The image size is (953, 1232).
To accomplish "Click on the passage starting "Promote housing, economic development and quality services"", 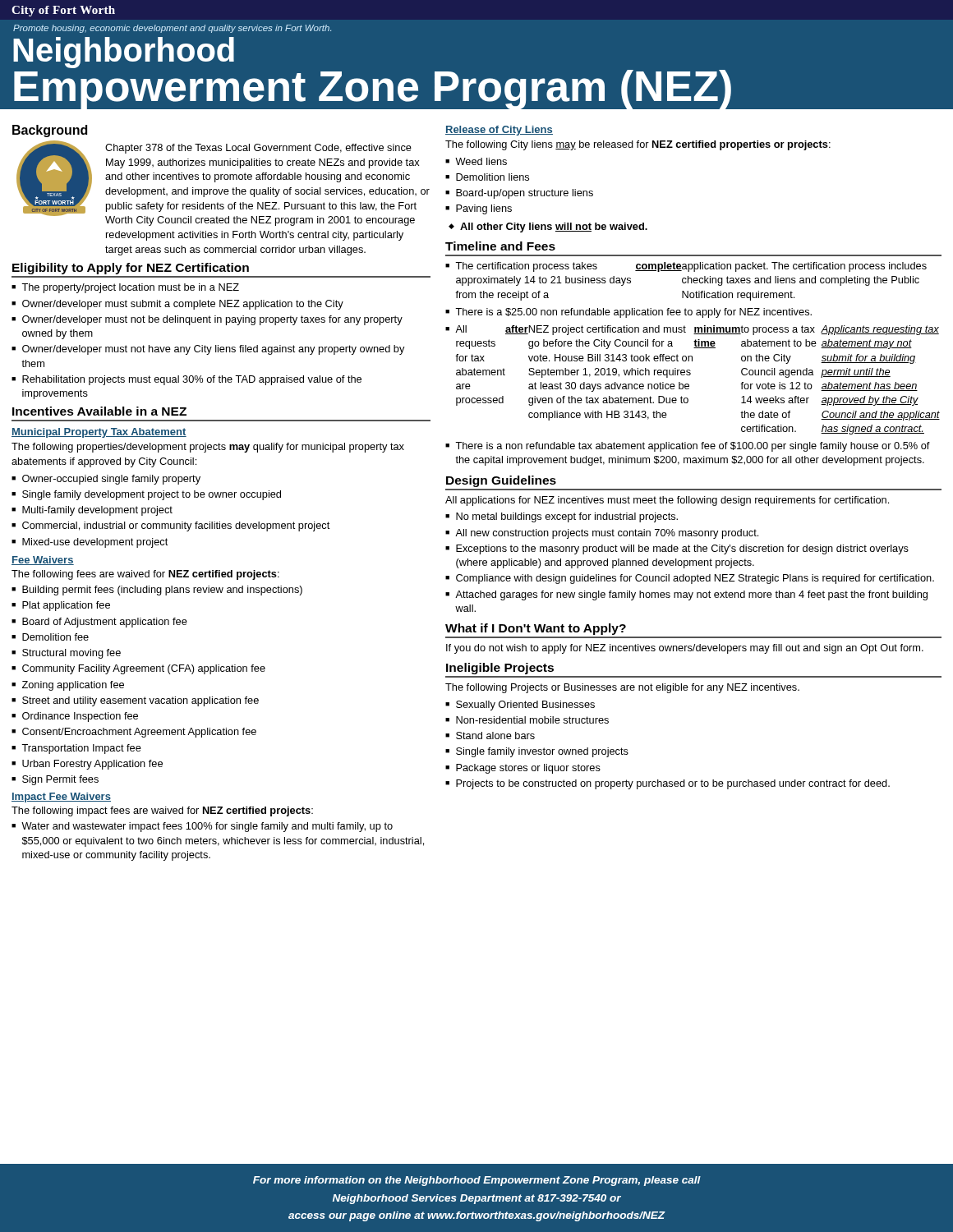I will tap(173, 28).
